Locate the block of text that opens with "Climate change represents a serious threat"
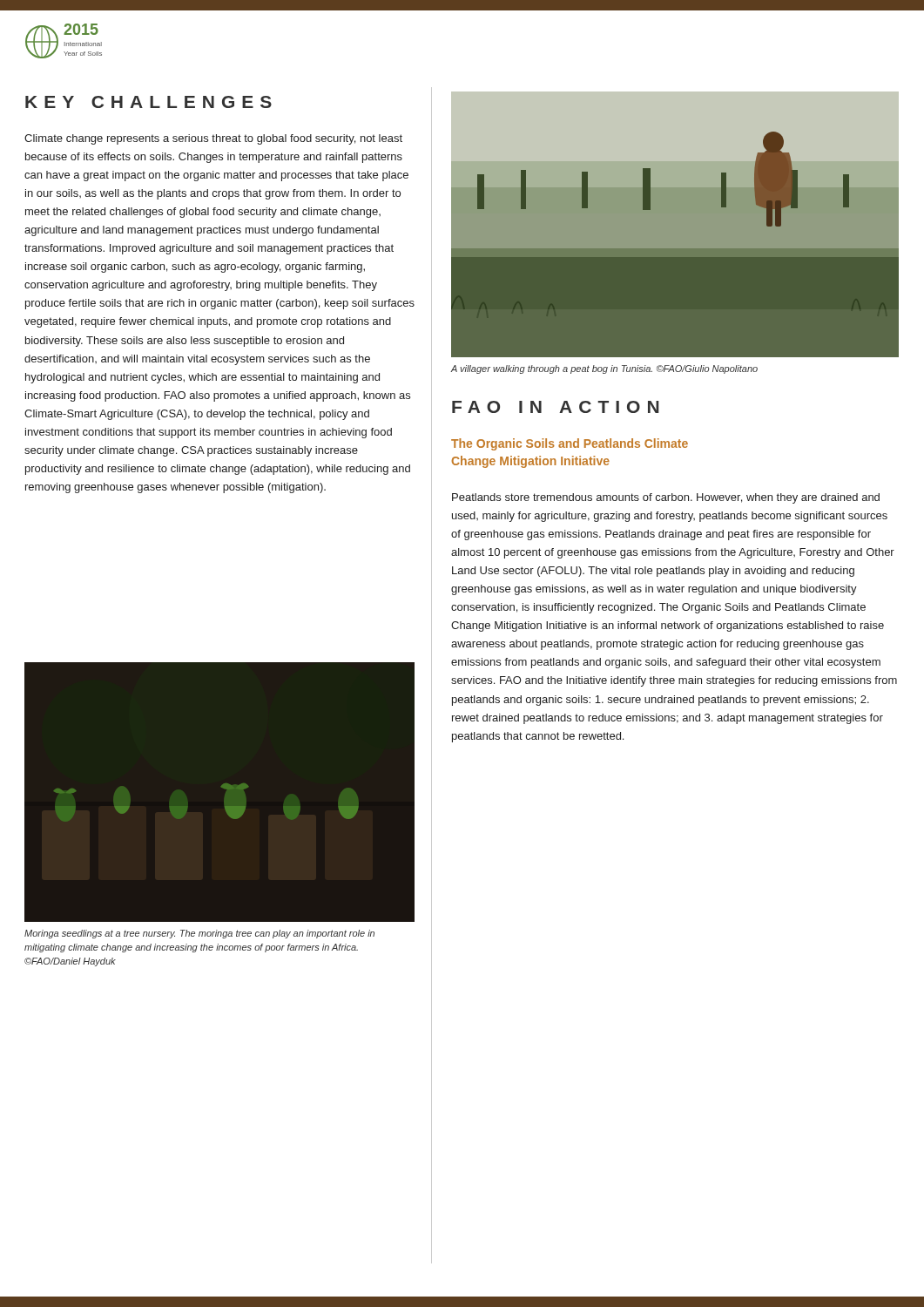The width and height of the screenshot is (924, 1307). click(x=219, y=312)
